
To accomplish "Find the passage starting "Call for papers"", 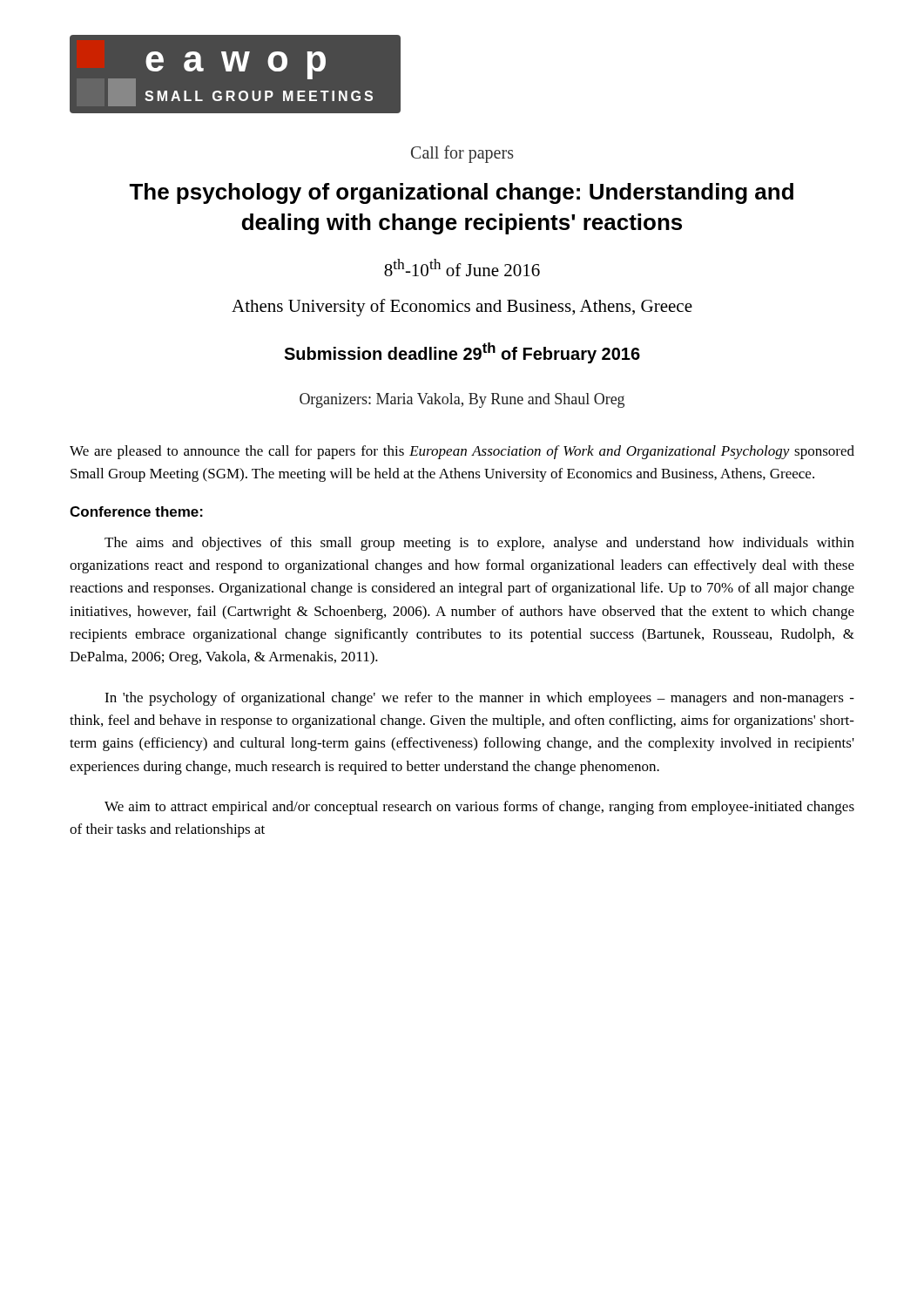I will (462, 152).
